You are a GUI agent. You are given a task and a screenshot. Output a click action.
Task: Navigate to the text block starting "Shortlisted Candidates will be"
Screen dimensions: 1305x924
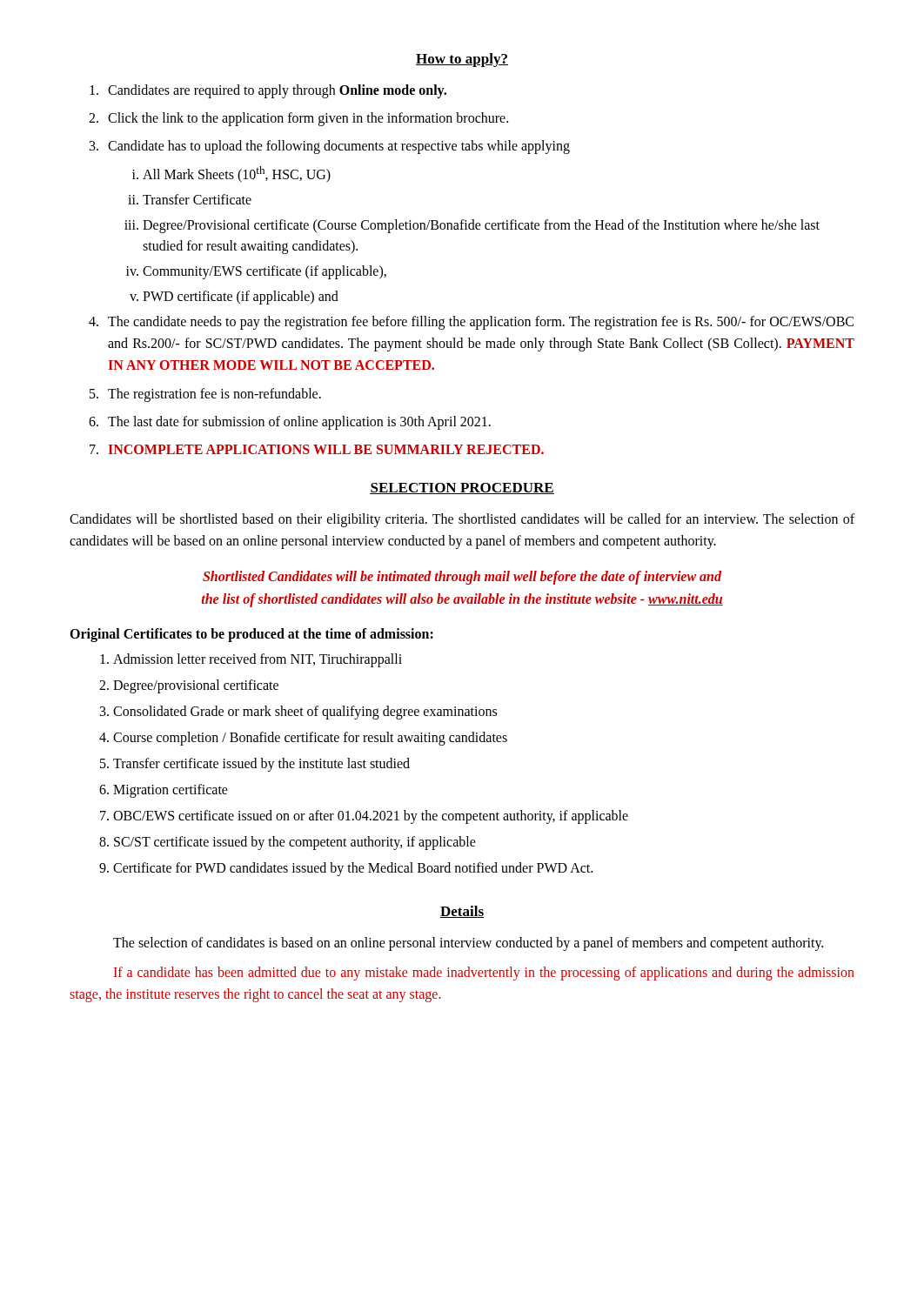point(462,588)
